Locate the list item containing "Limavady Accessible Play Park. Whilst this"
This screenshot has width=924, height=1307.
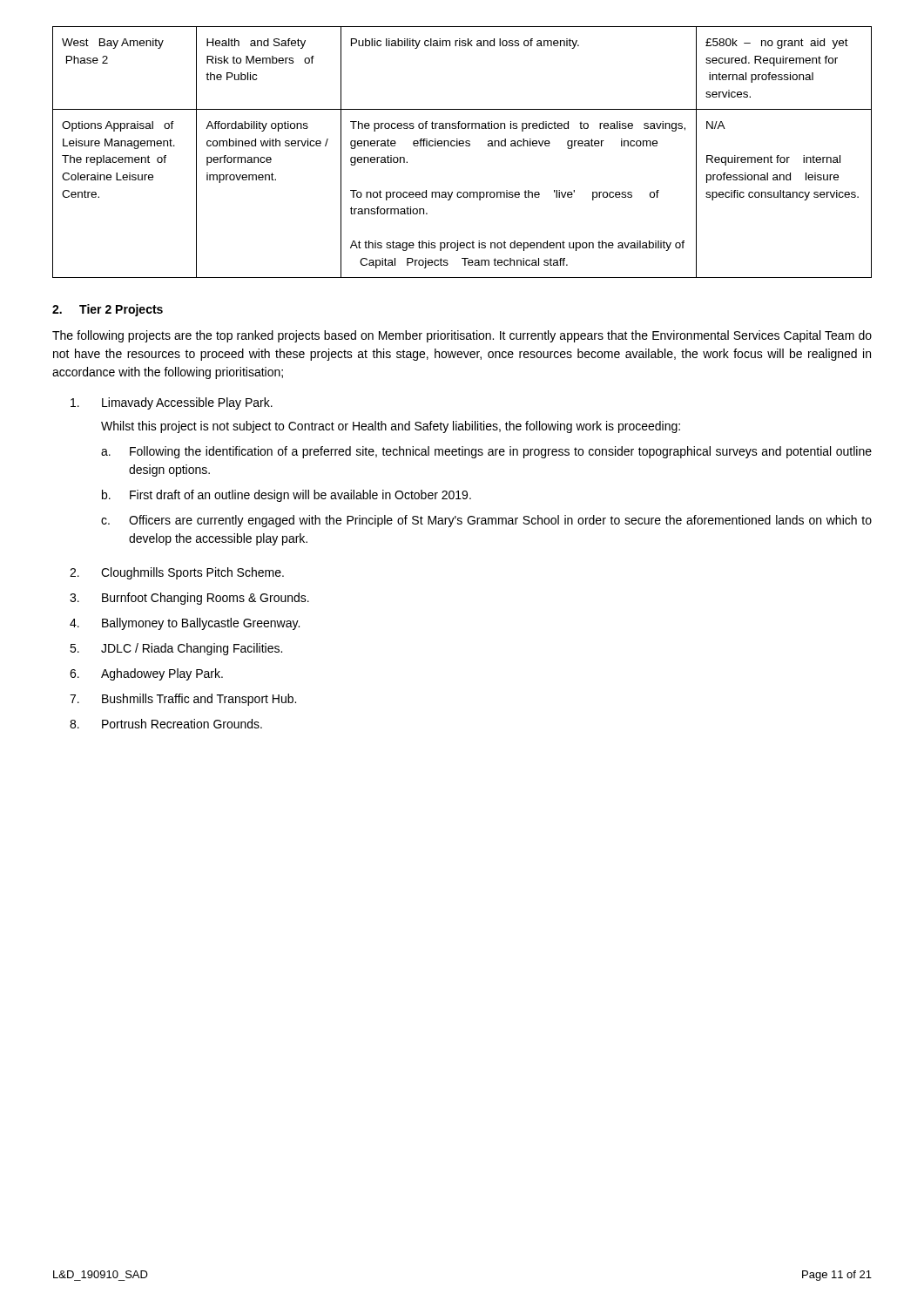tap(172, 403)
